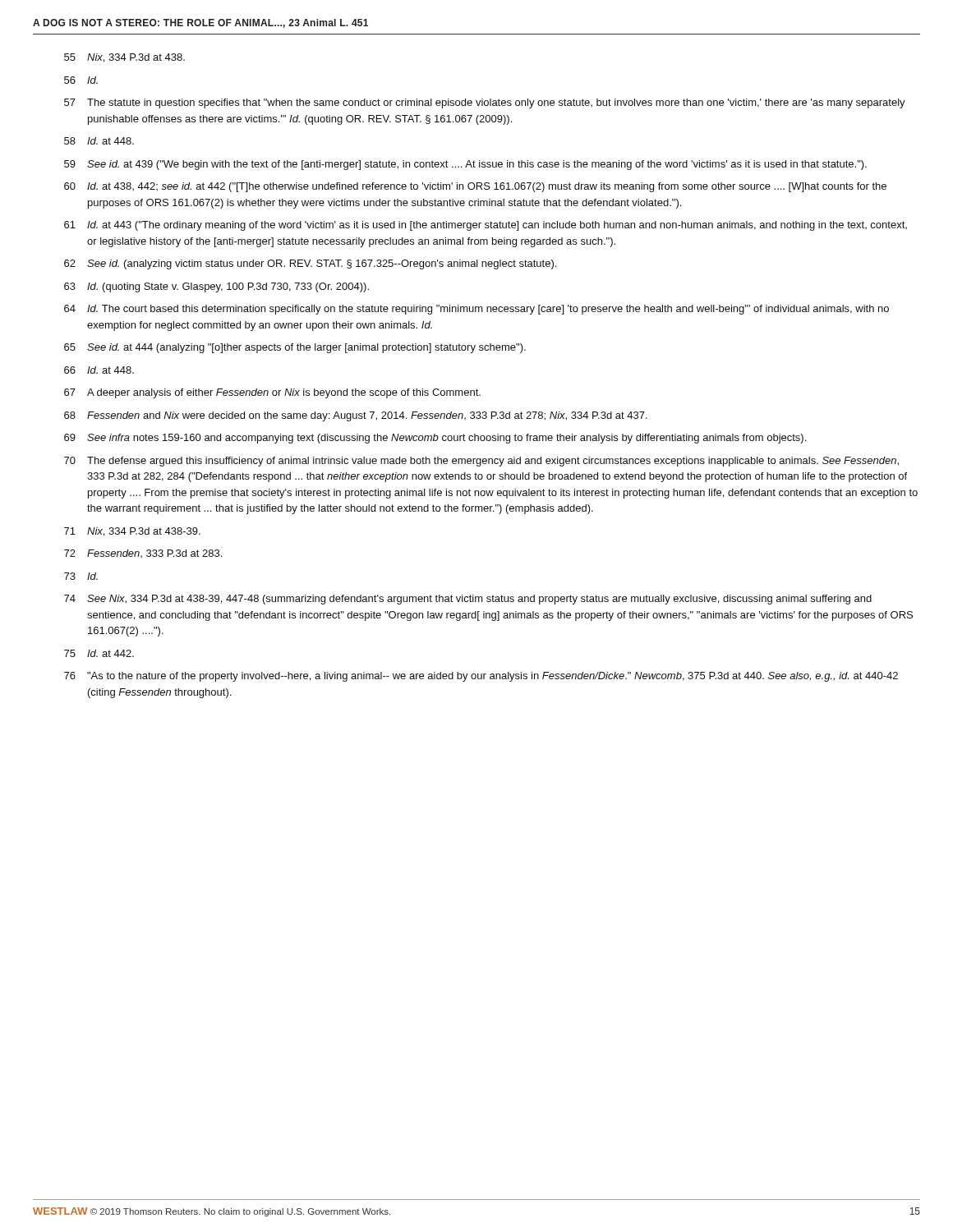
Task: Point to the block beginning "74 See Nix, 334 P.3d at"
Action: tap(476, 615)
